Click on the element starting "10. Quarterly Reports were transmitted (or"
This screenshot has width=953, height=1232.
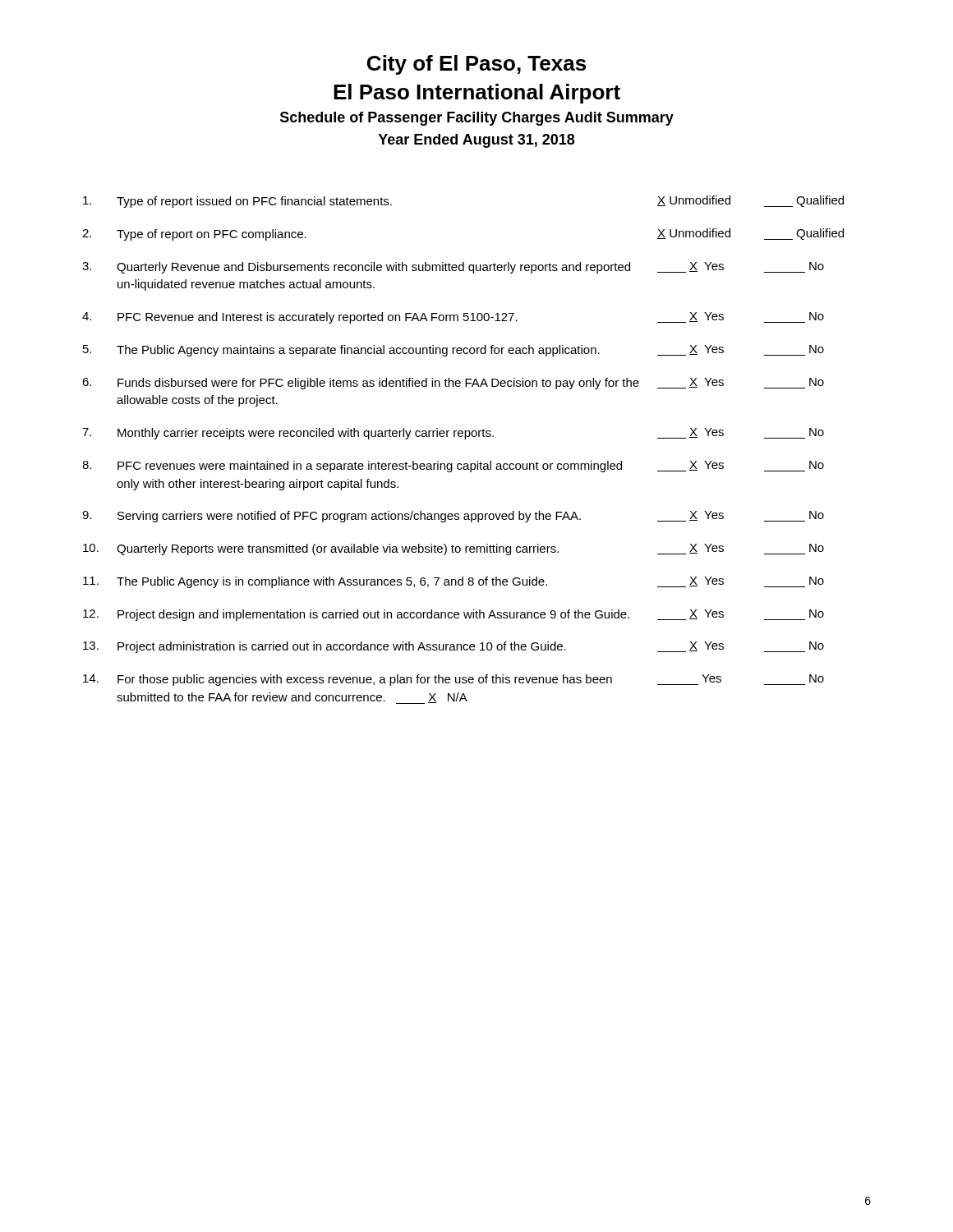(x=476, y=549)
